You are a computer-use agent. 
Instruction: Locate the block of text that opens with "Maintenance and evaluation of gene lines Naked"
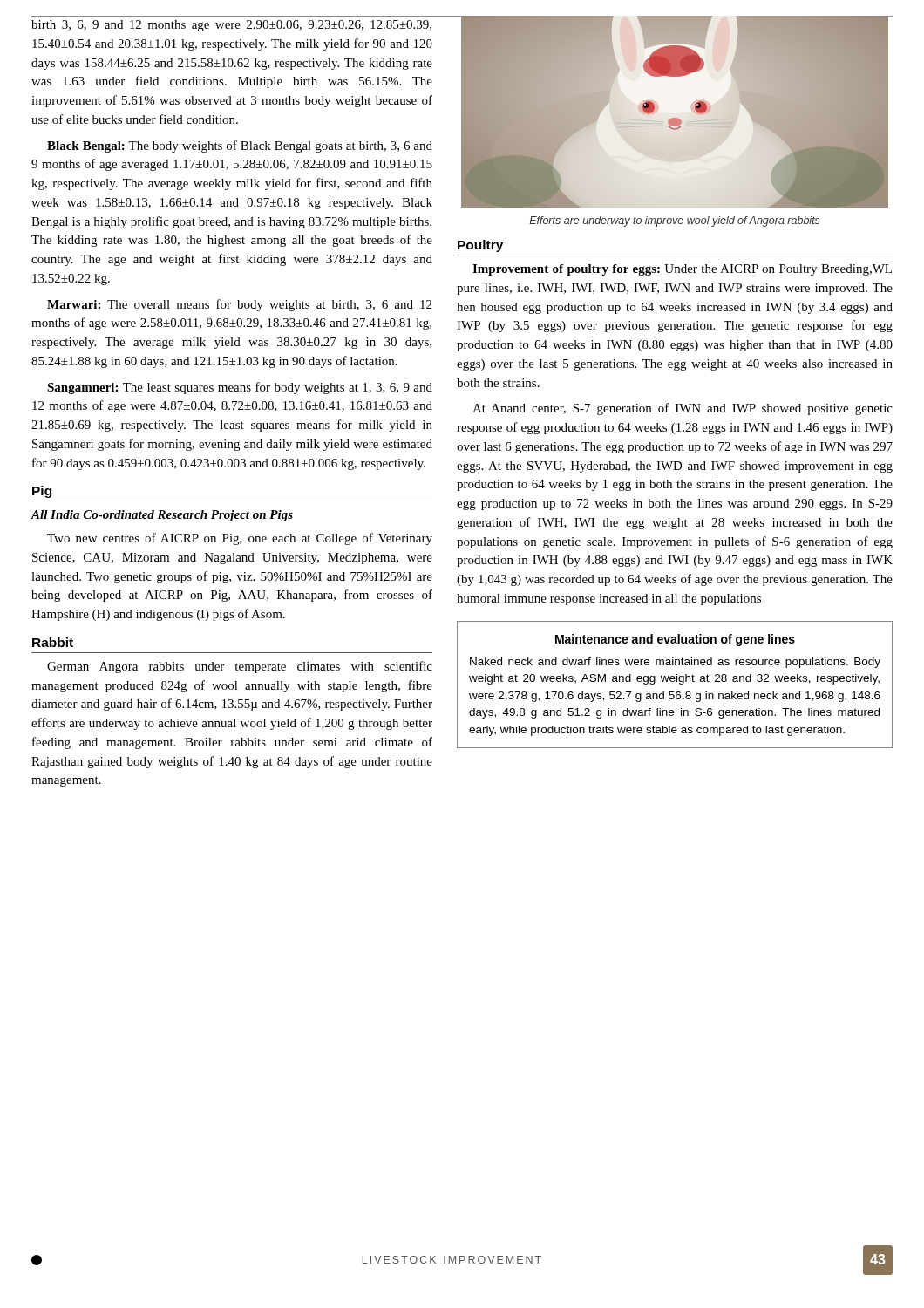(x=675, y=684)
